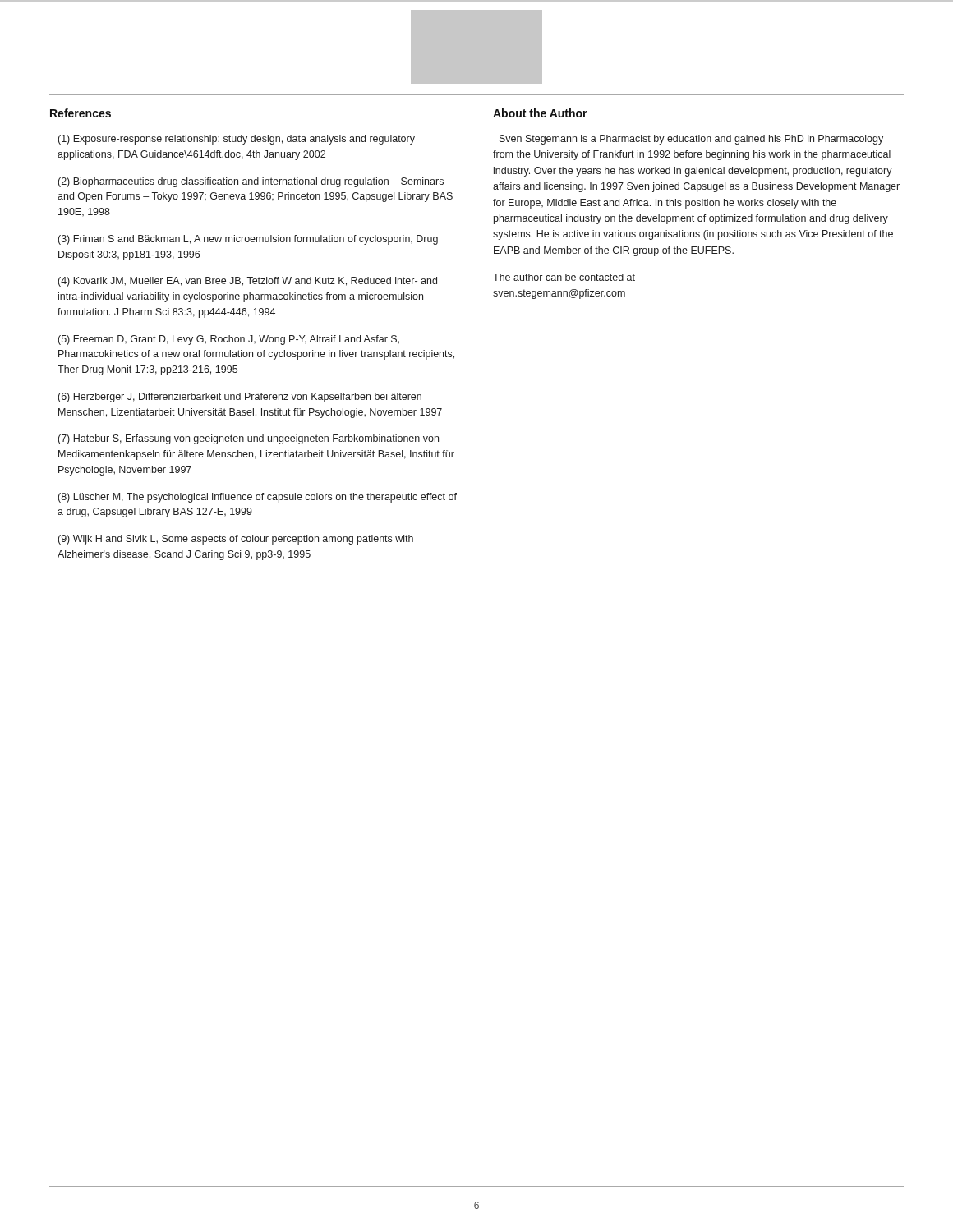This screenshot has height=1232, width=953.
Task: Point to the text block starting "(6) Herzberger J, Differenzierbarkeit und"
Action: pyautogui.click(x=250, y=404)
